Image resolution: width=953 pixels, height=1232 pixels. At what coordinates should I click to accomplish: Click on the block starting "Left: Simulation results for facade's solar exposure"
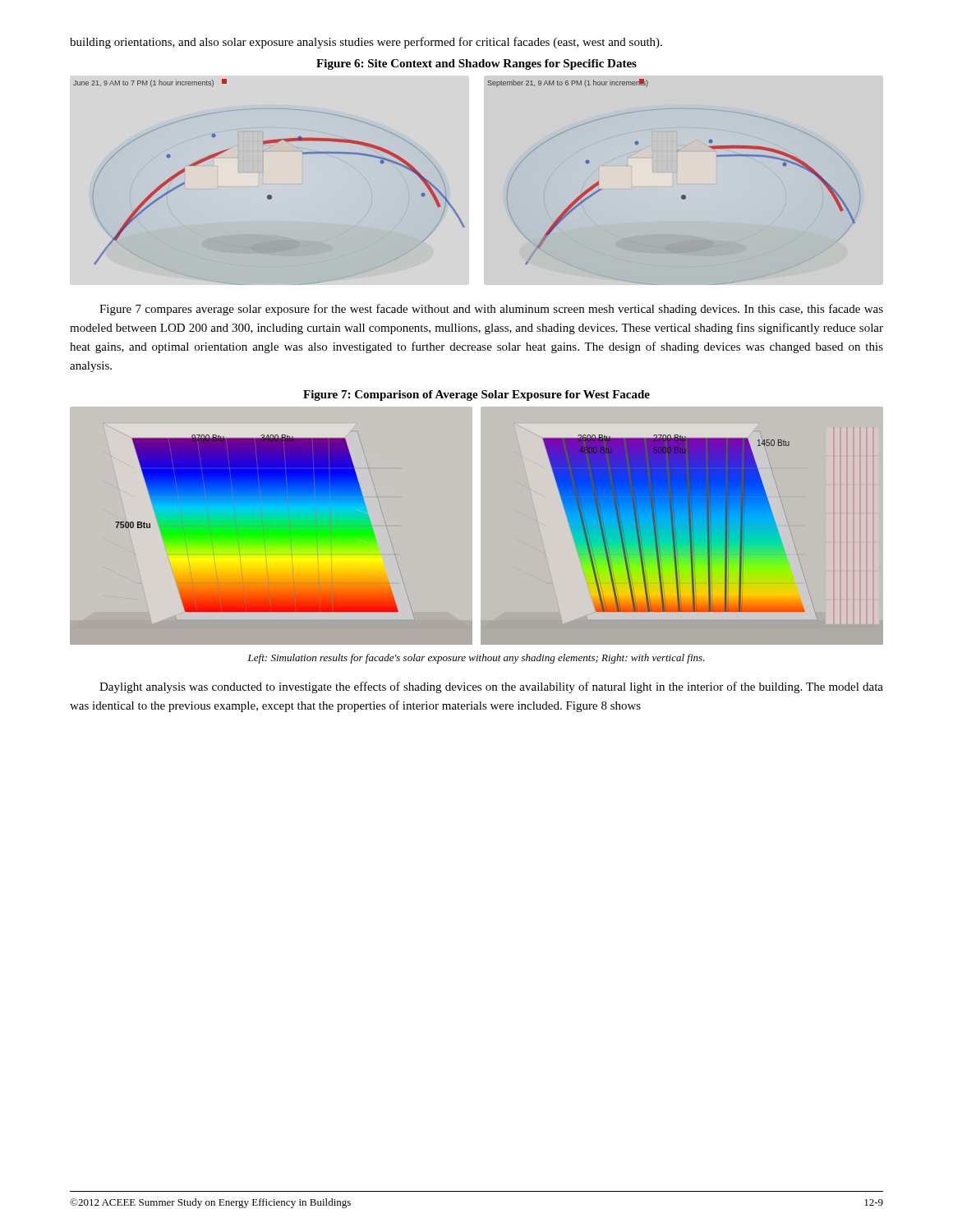[476, 657]
